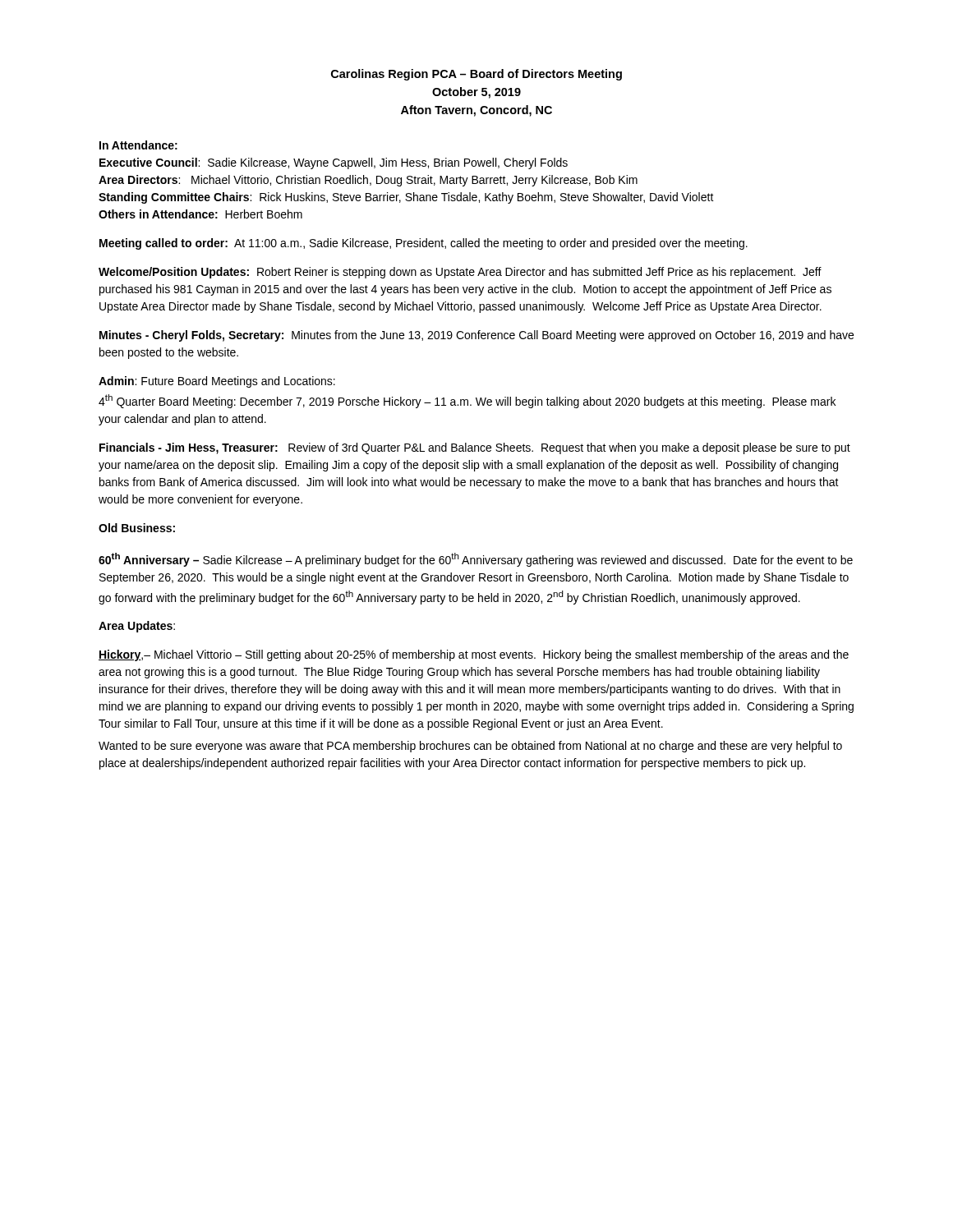
Task: Find the title containing "Carolinas Region PCA – Board"
Action: [476, 92]
